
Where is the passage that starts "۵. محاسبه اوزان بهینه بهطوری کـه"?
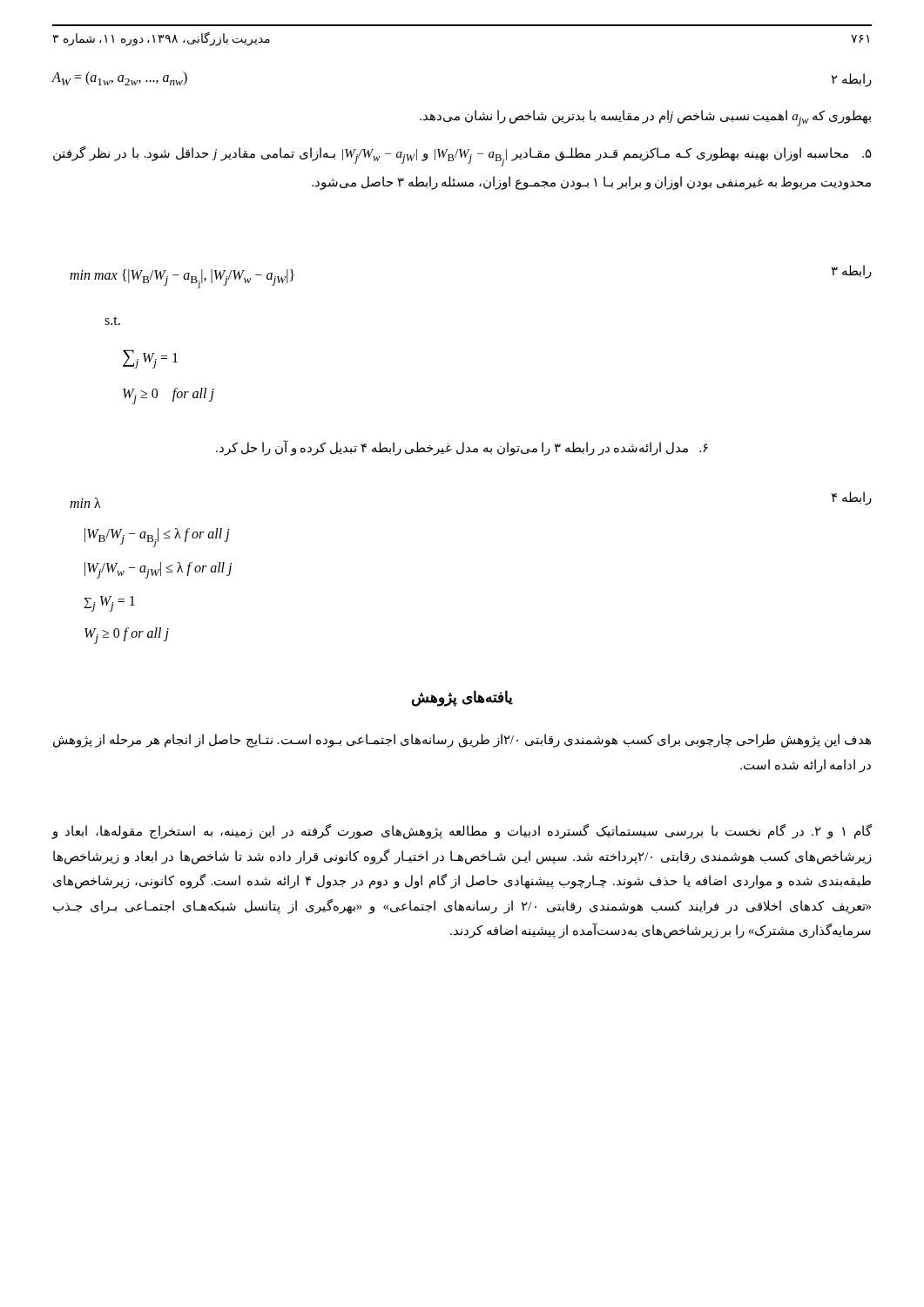point(462,168)
